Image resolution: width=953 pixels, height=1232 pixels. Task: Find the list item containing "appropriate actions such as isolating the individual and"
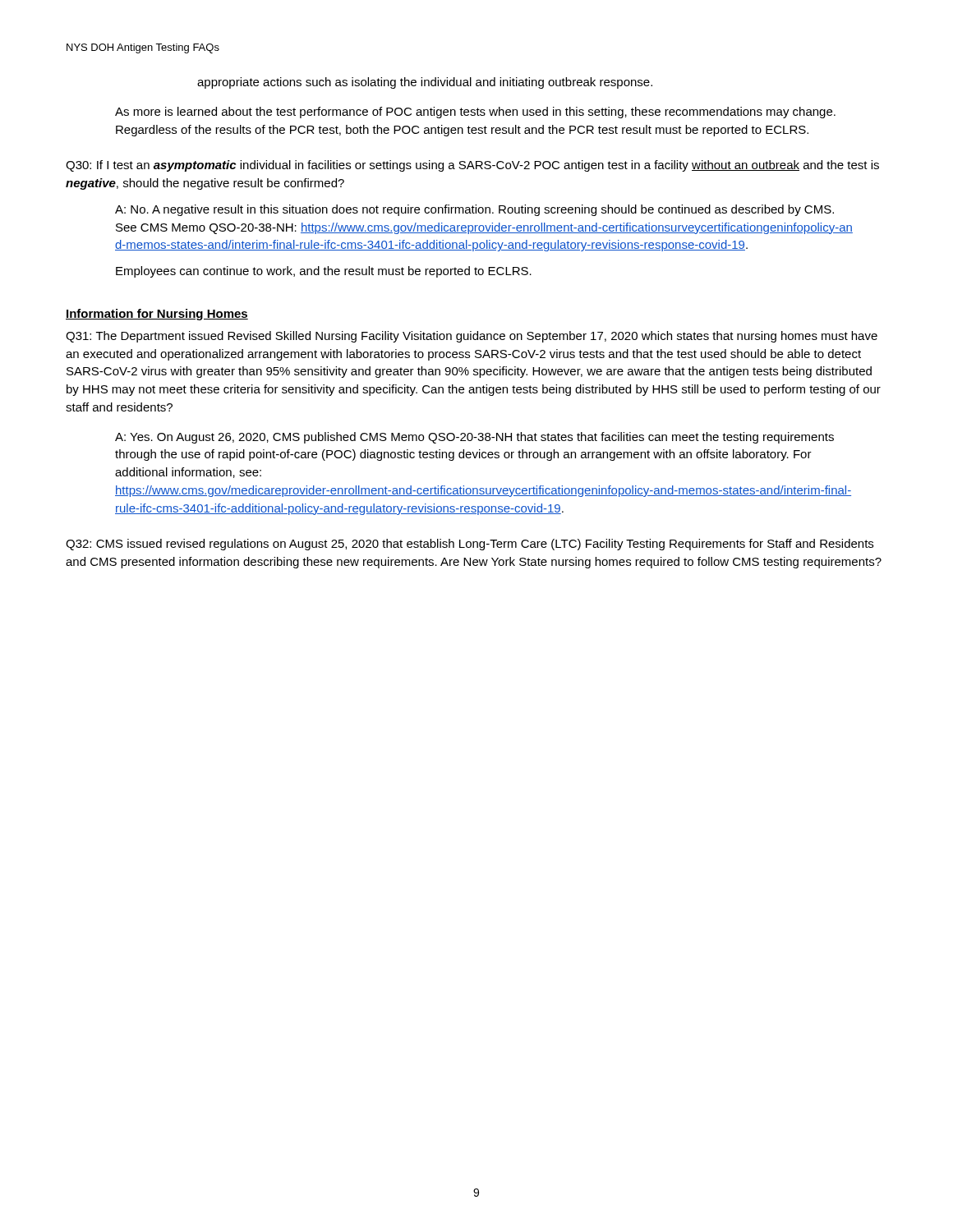coord(425,82)
